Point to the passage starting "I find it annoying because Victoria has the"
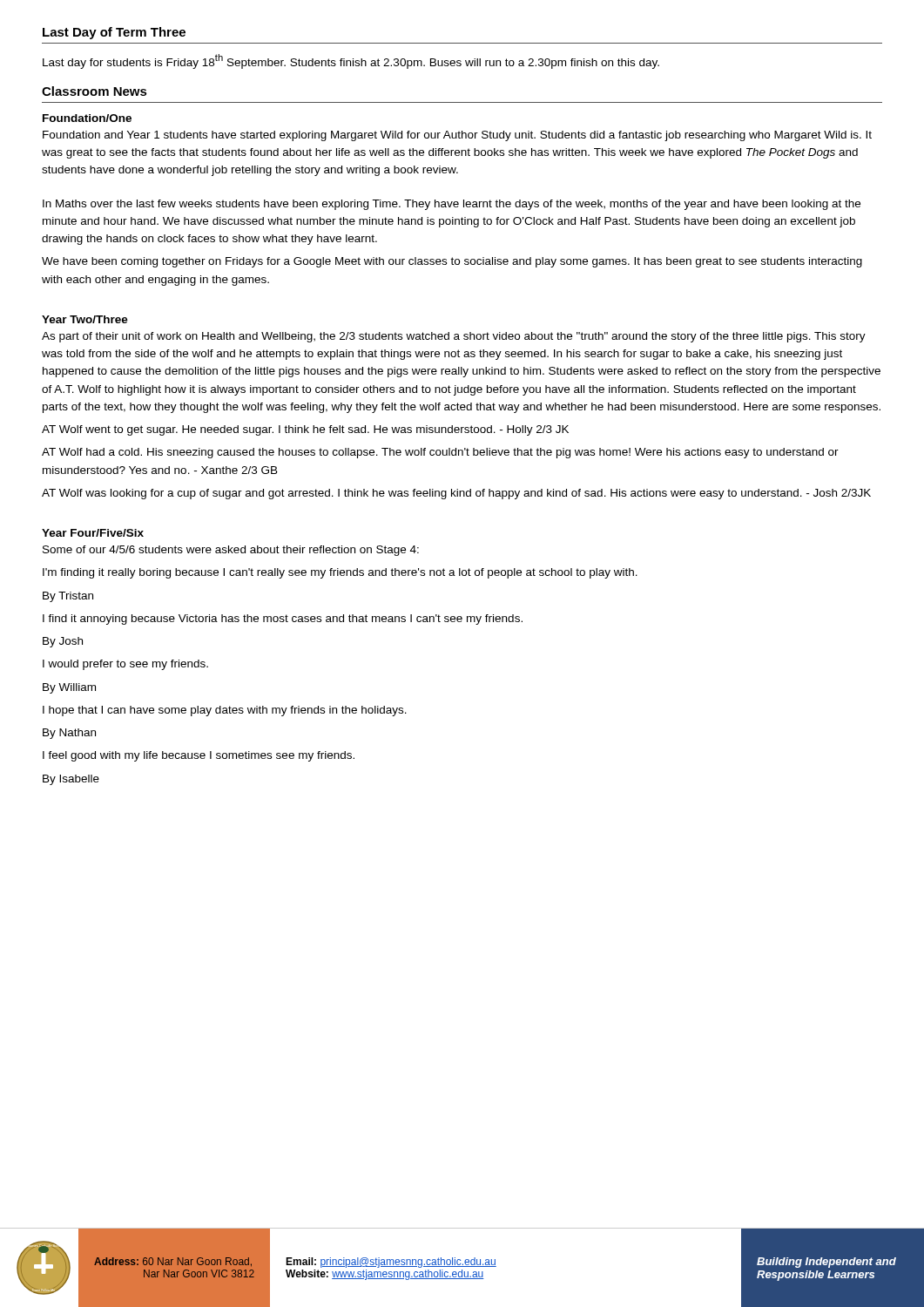 pyautogui.click(x=462, y=619)
